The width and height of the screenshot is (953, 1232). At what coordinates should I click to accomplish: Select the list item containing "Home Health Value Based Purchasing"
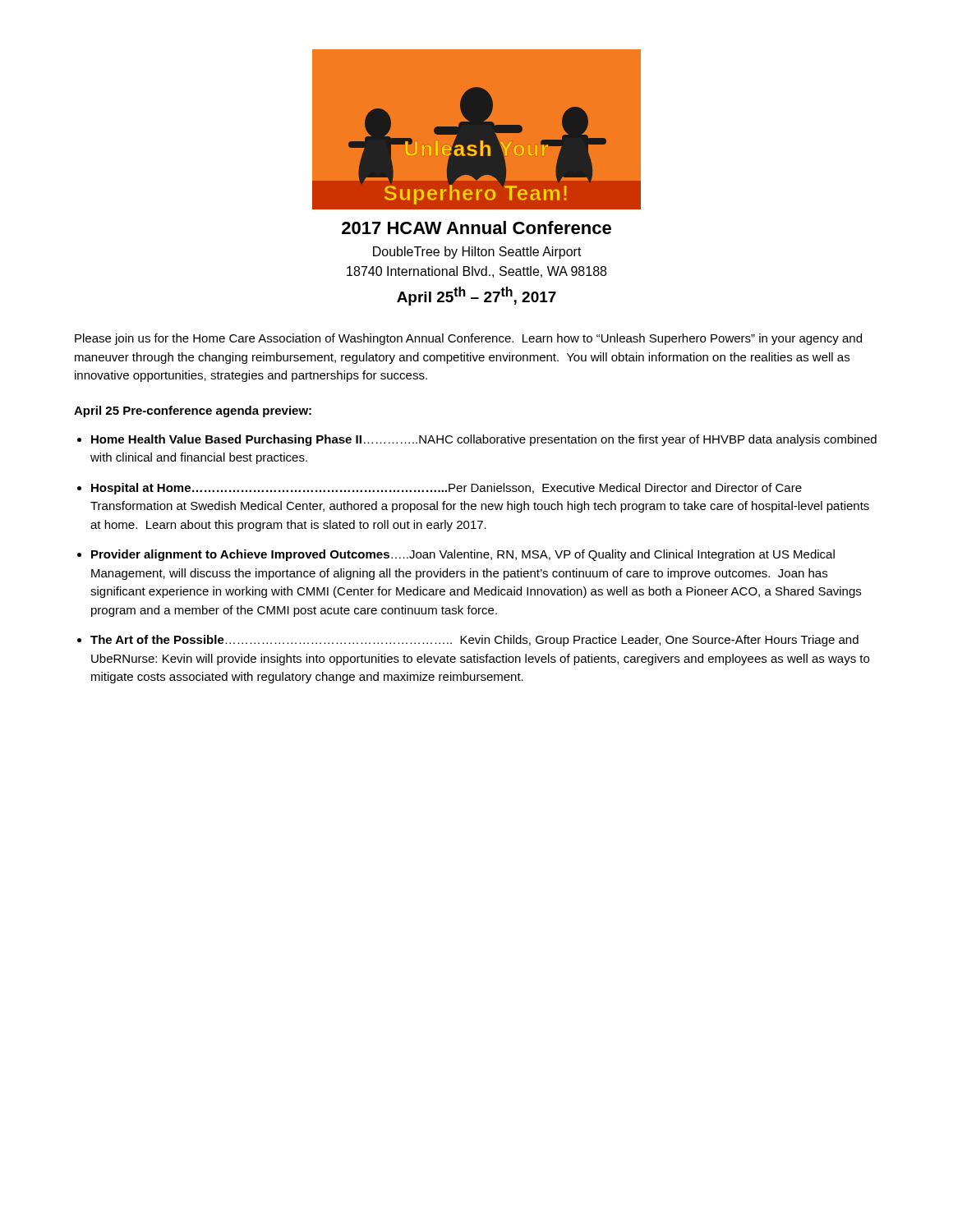tap(484, 448)
